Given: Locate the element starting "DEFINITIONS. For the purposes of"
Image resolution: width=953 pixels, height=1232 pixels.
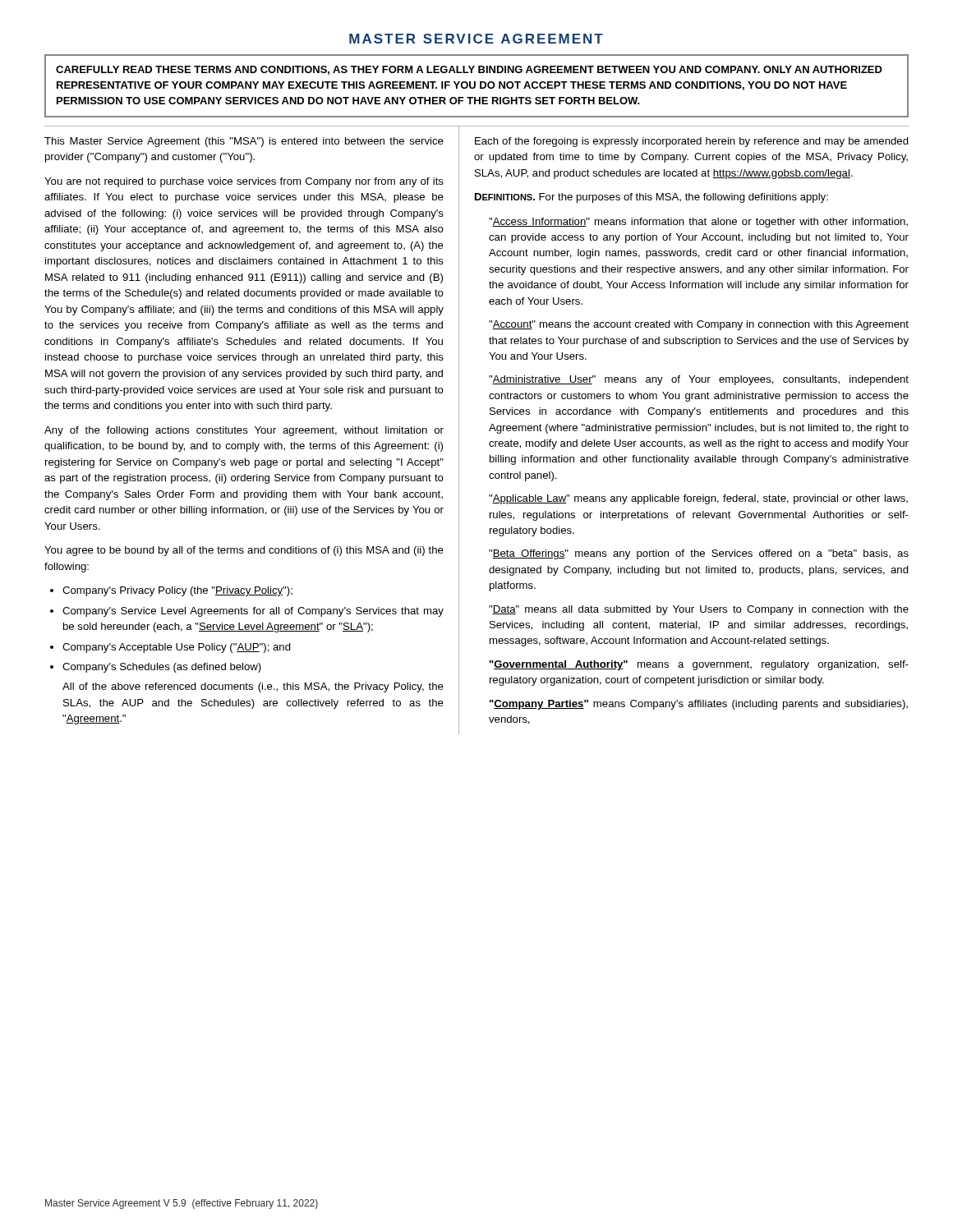Looking at the screenshot, I should pyautogui.click(x=691, y=197).
